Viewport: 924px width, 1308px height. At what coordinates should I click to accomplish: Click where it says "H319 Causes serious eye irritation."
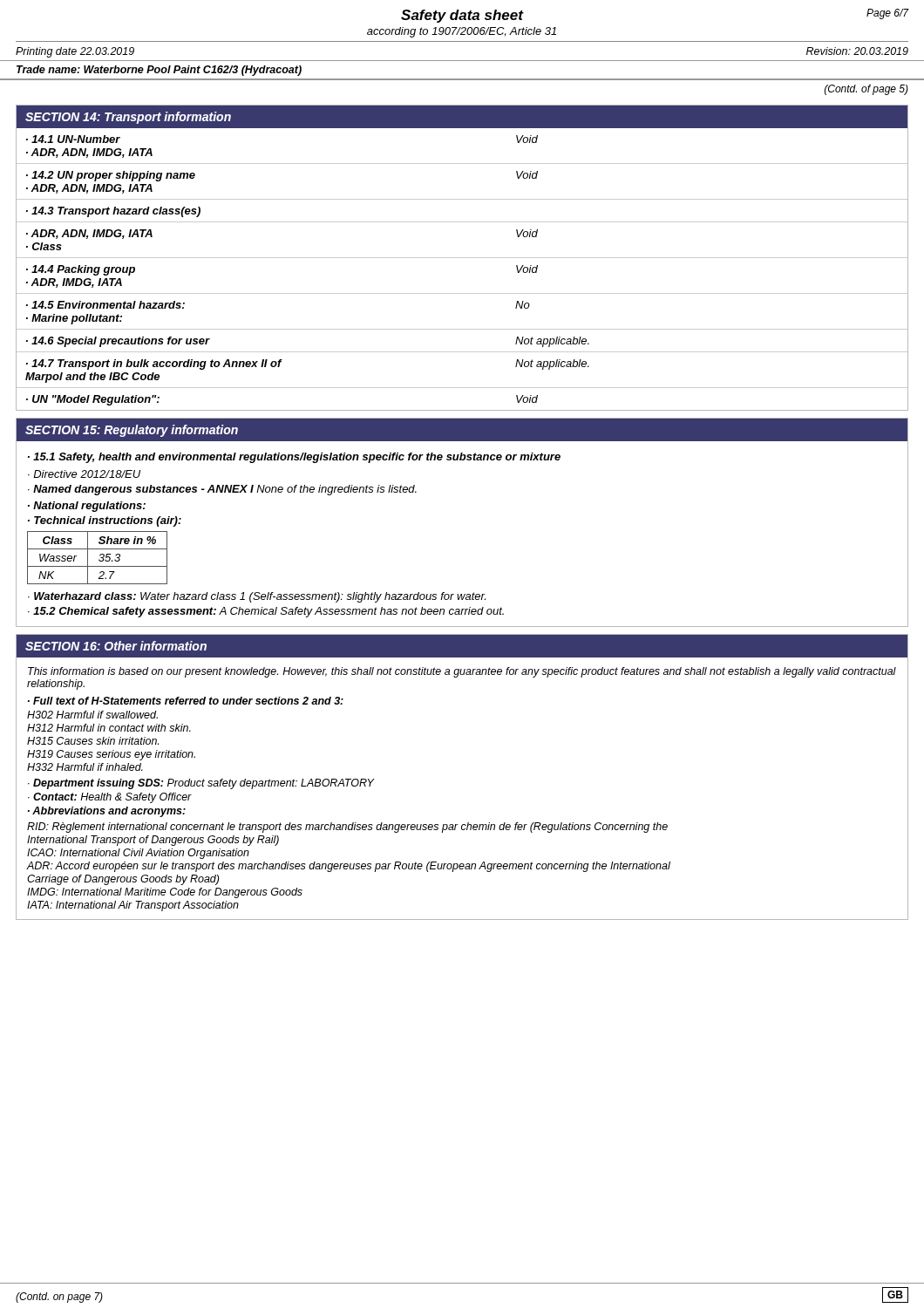(x=111, y=755)
